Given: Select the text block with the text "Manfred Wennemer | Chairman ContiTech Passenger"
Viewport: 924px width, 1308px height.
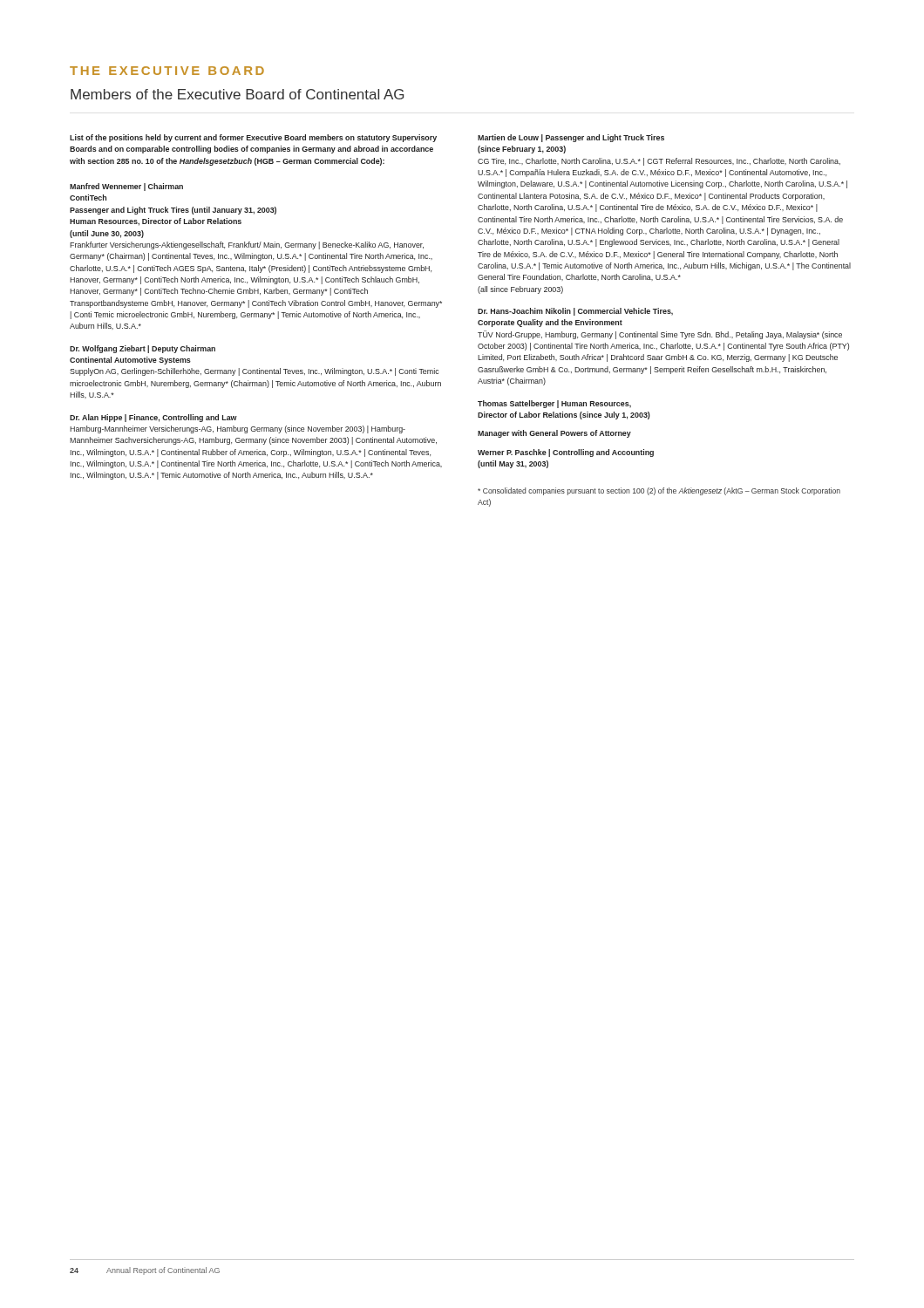Looking at the screenshot, I should 258,256.
